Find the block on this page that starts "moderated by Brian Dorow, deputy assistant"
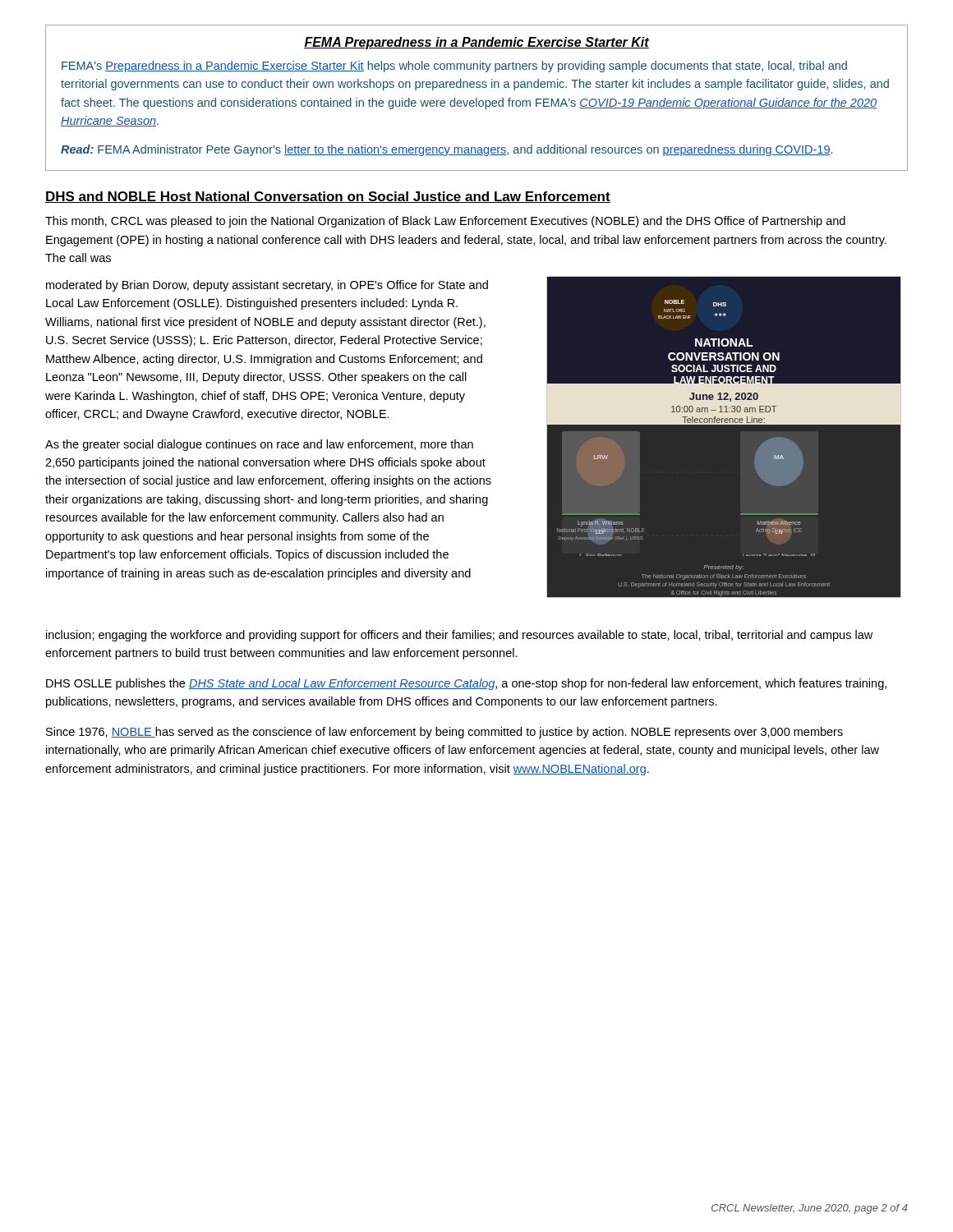Screen dimensions: 1232x953 pyautogui.click(x=267, y=349)
